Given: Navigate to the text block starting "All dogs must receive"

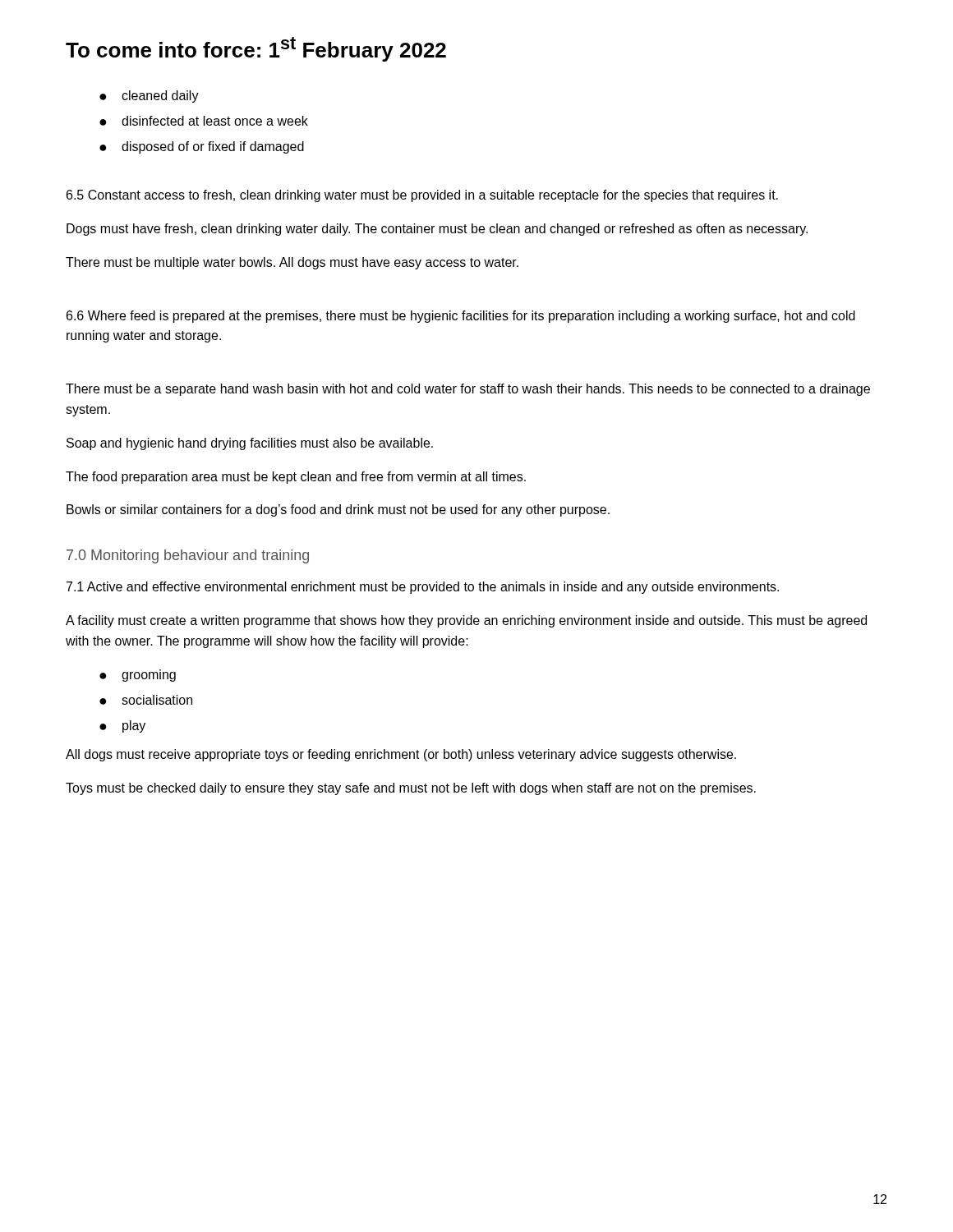Looking at the screenshot, I should (401, 755).
